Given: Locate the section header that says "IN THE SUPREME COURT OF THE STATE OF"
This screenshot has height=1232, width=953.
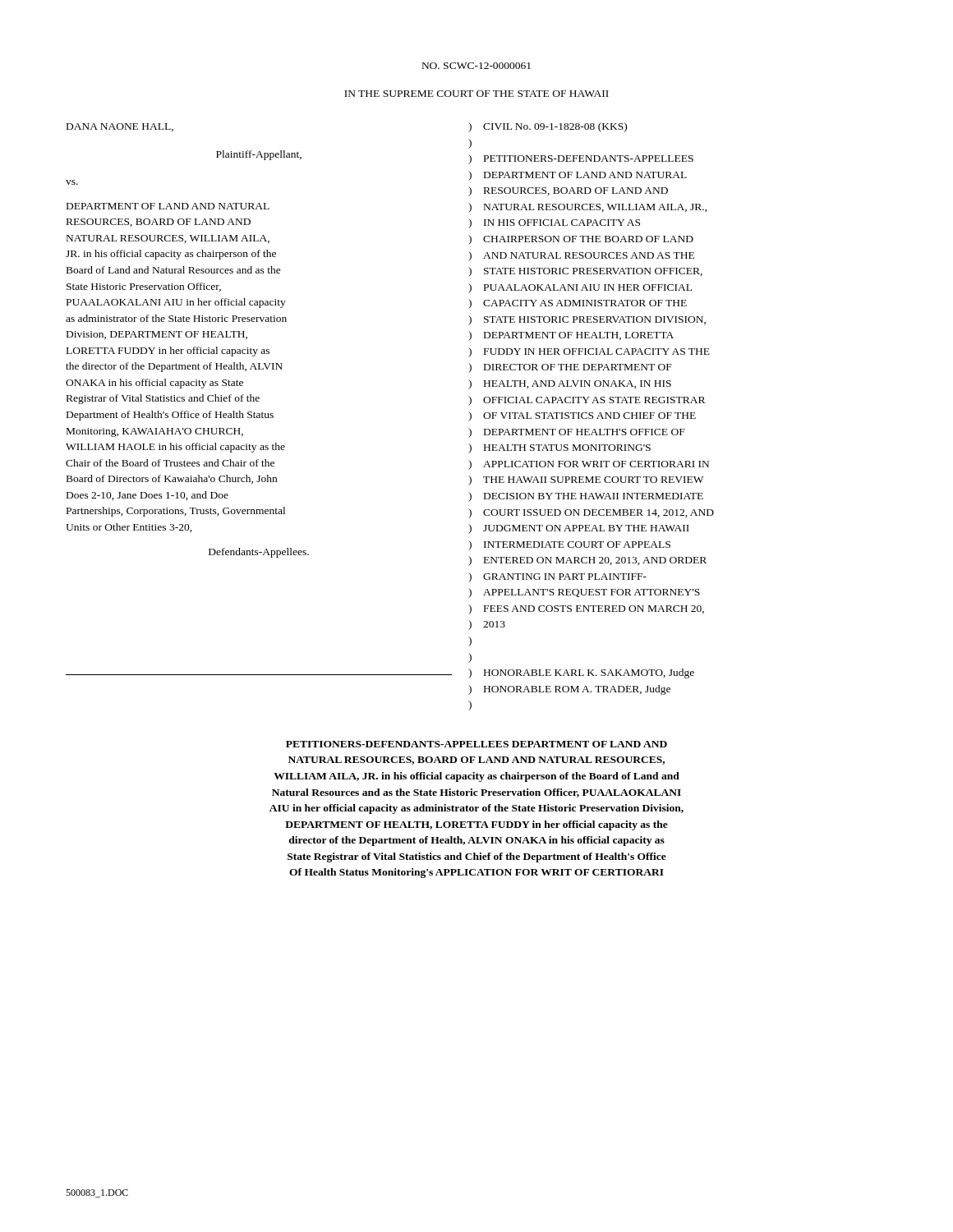Looking at the screenshot, I should [476, 93].
